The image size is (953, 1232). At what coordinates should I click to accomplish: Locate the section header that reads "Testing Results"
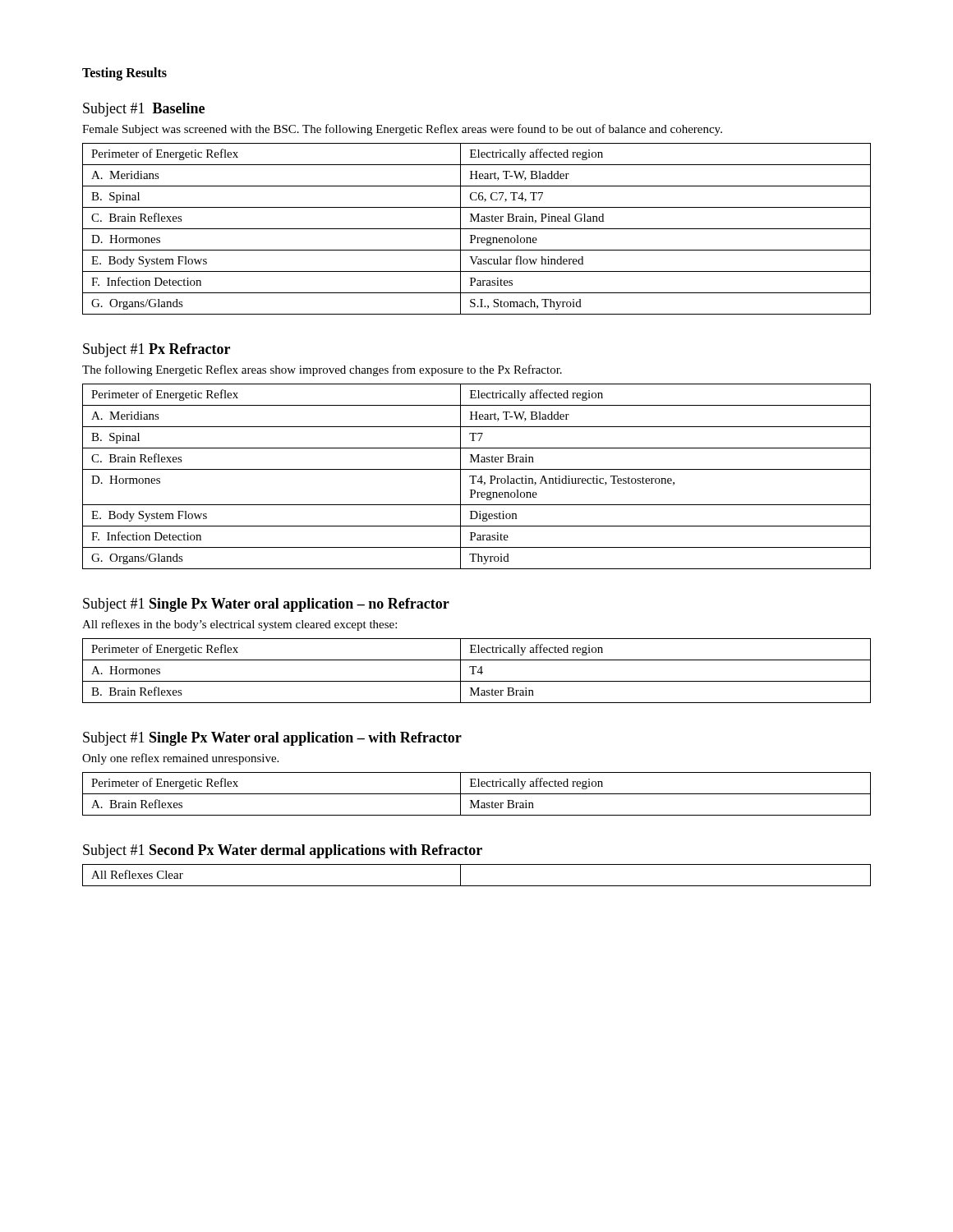pyautogui.click(x=124, y=73)
